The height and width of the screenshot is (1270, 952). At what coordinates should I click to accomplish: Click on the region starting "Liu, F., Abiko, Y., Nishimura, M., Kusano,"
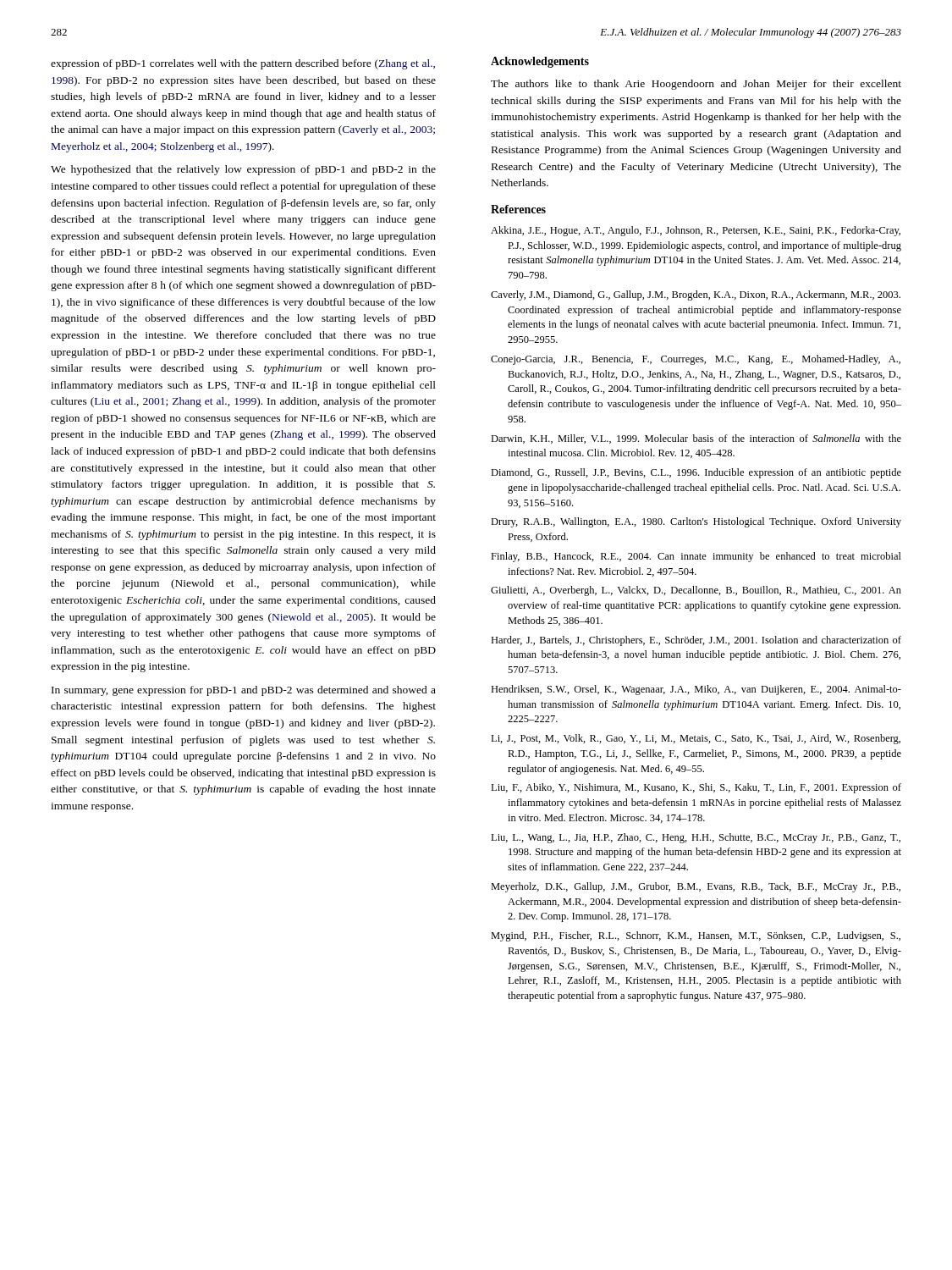click(x=696, y=803)
